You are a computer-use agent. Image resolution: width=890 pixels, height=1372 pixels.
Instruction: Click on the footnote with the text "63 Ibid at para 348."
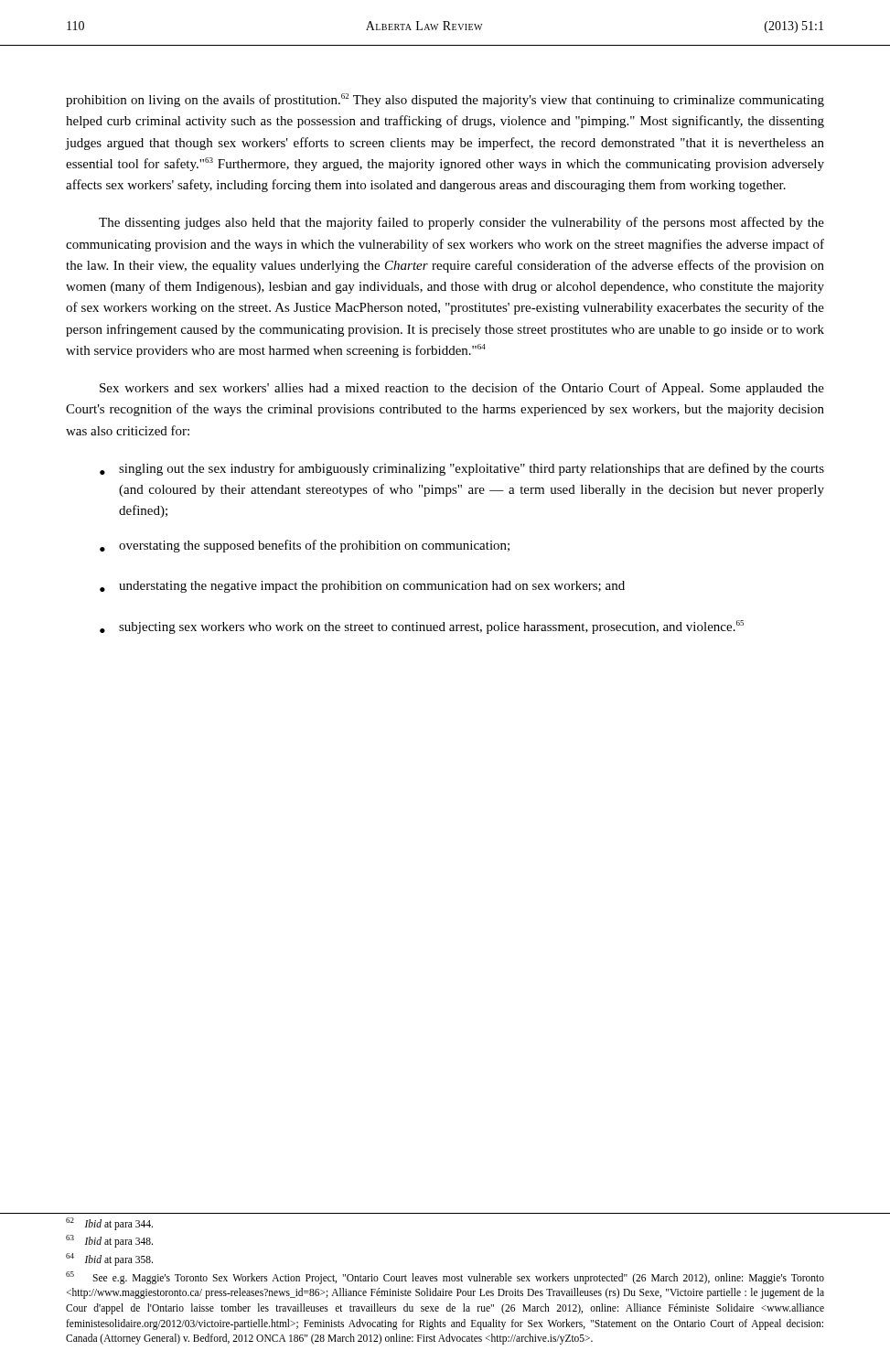110,1241
